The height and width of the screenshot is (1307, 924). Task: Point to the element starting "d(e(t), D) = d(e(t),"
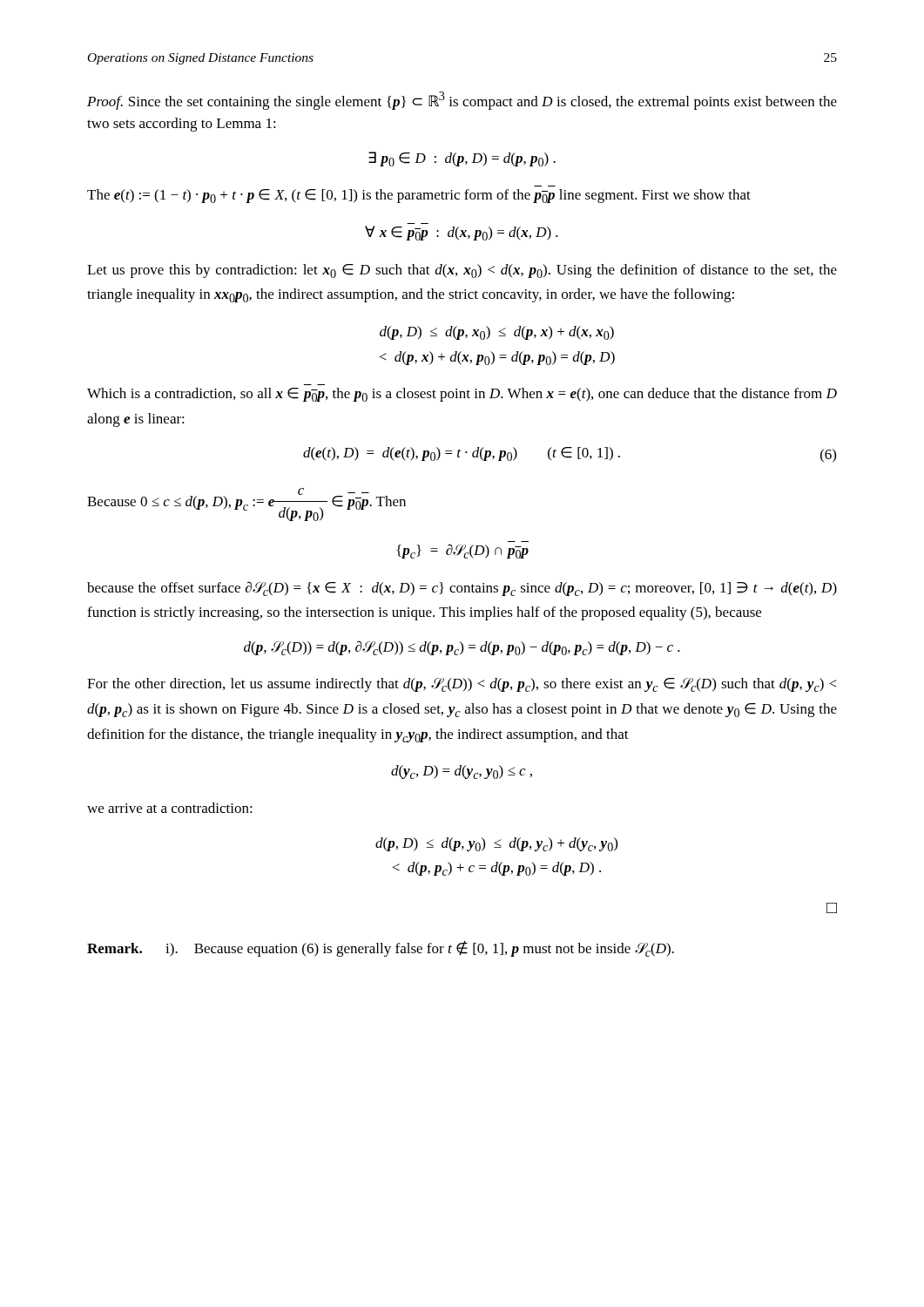pyautogui.click(x=462, y=455)
